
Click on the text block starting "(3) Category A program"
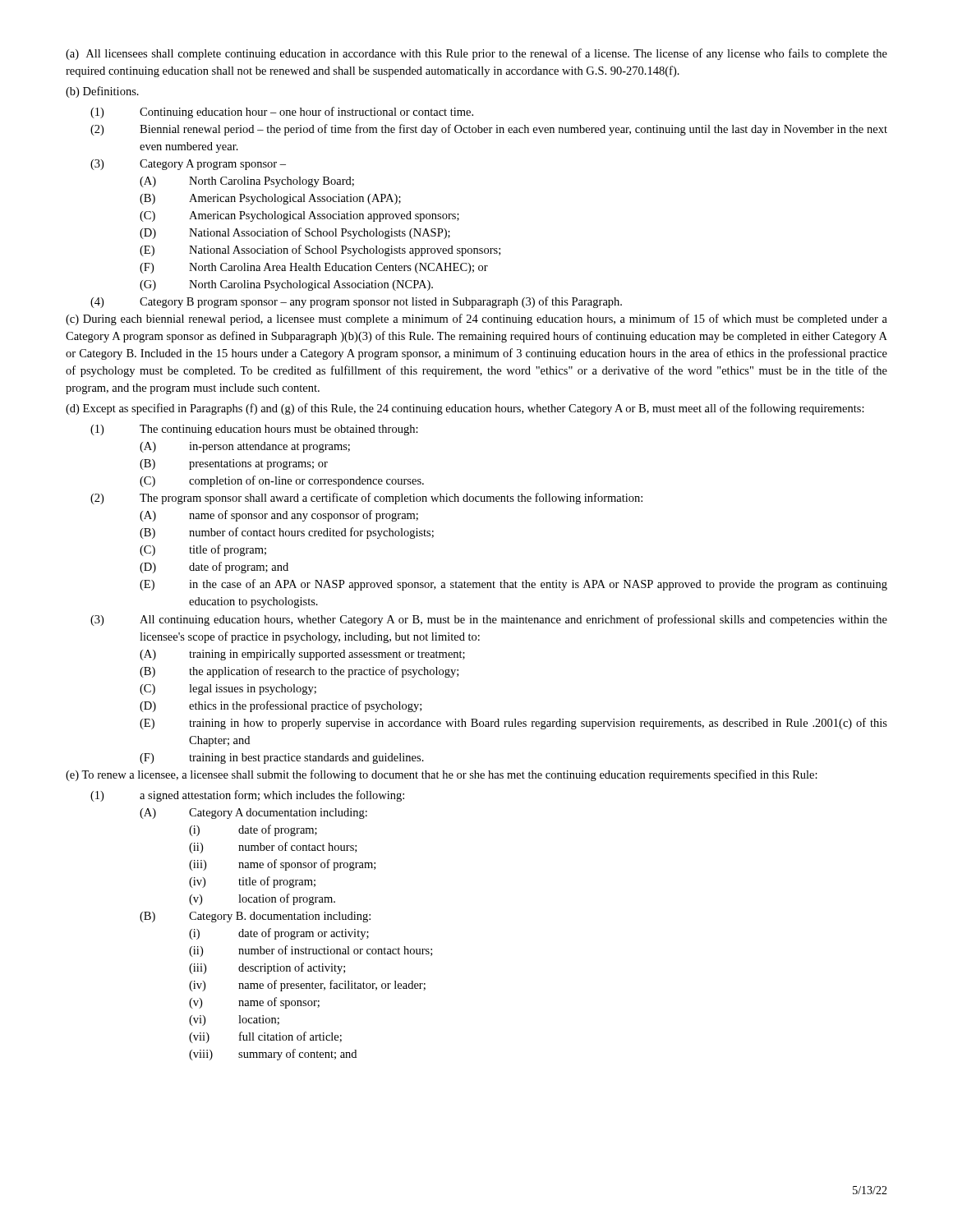tap(188, 165)
